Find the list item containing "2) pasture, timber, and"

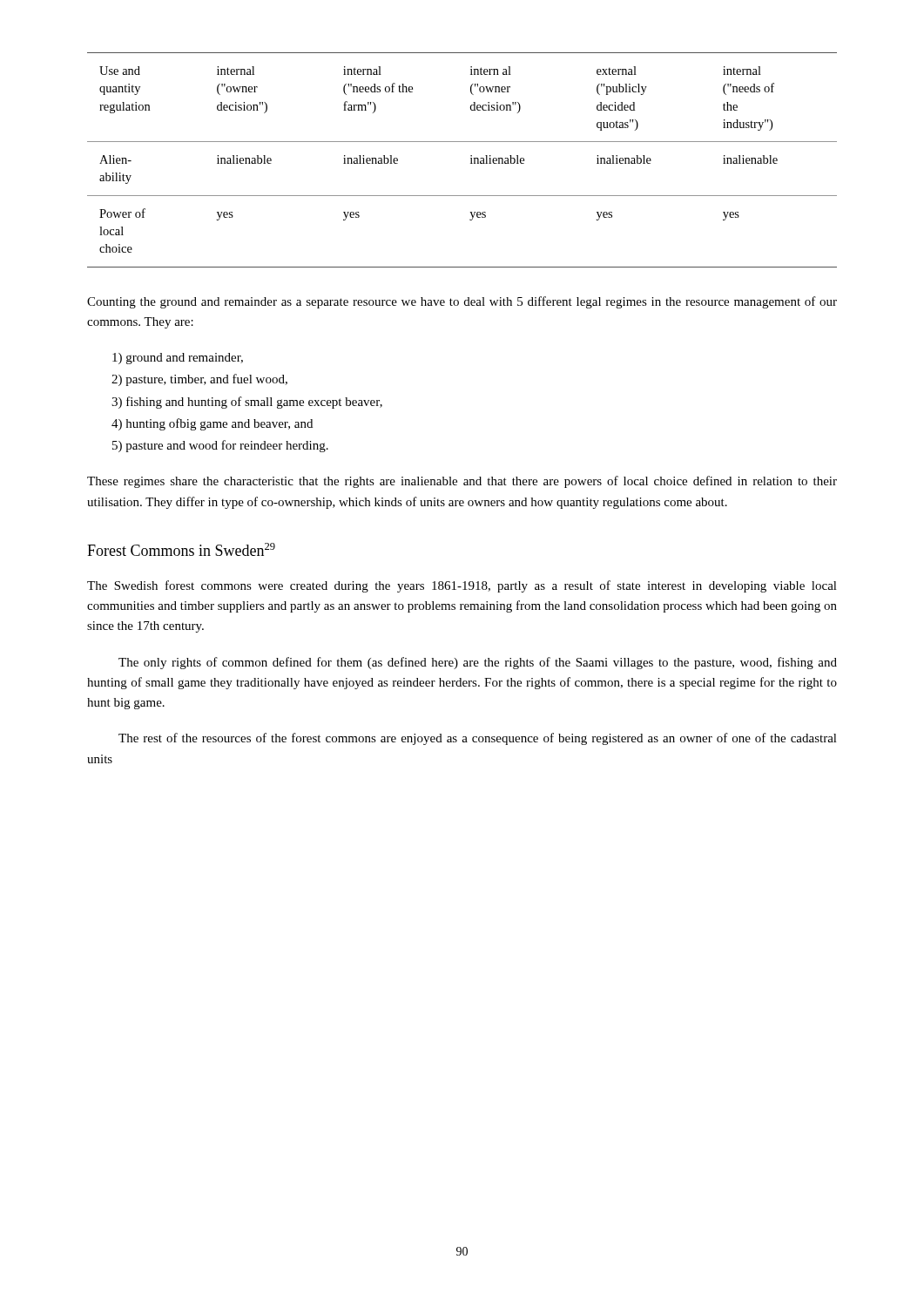pyautogui.click(x=200, y=379)
